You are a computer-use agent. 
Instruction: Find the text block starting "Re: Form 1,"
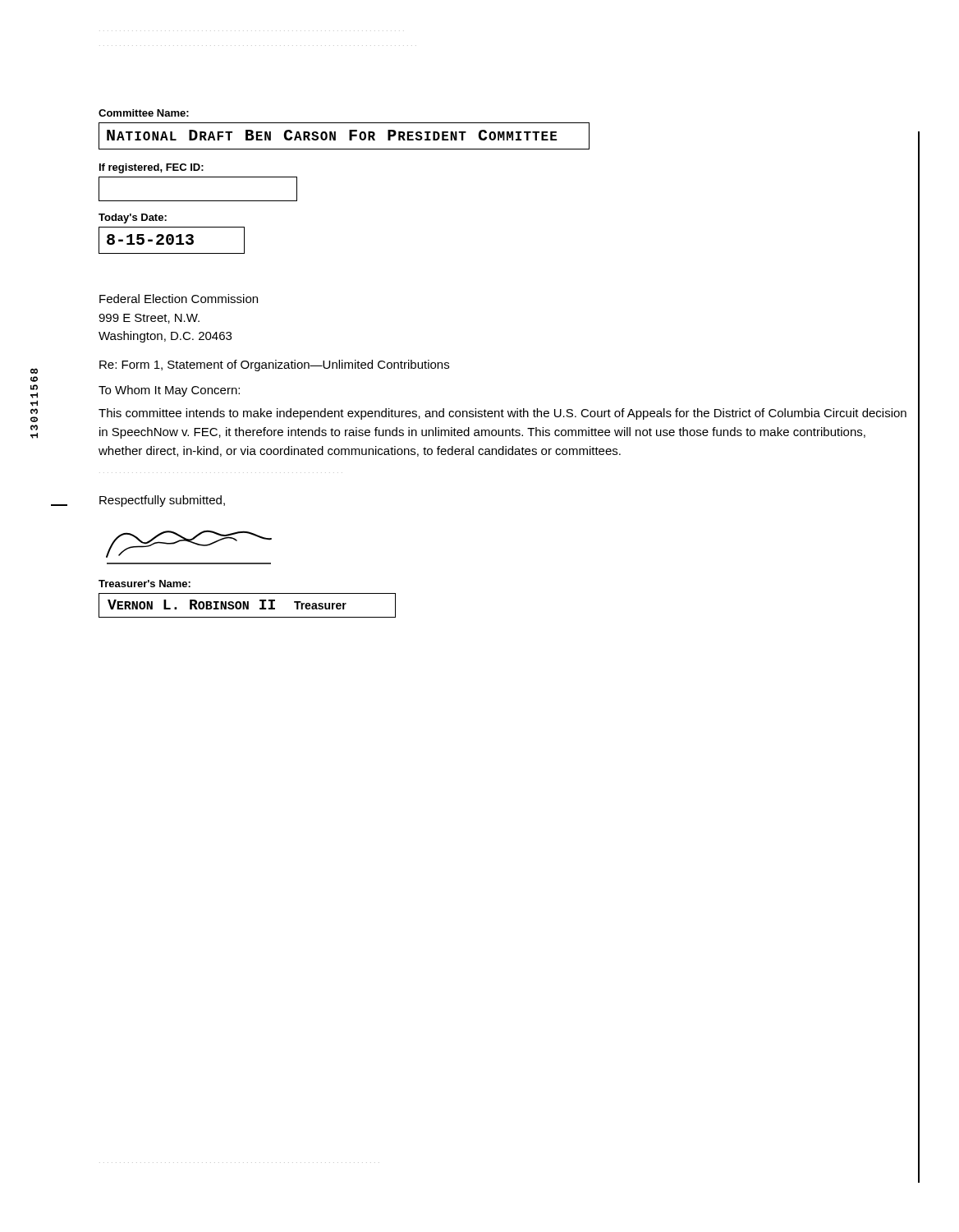[274, 364]
